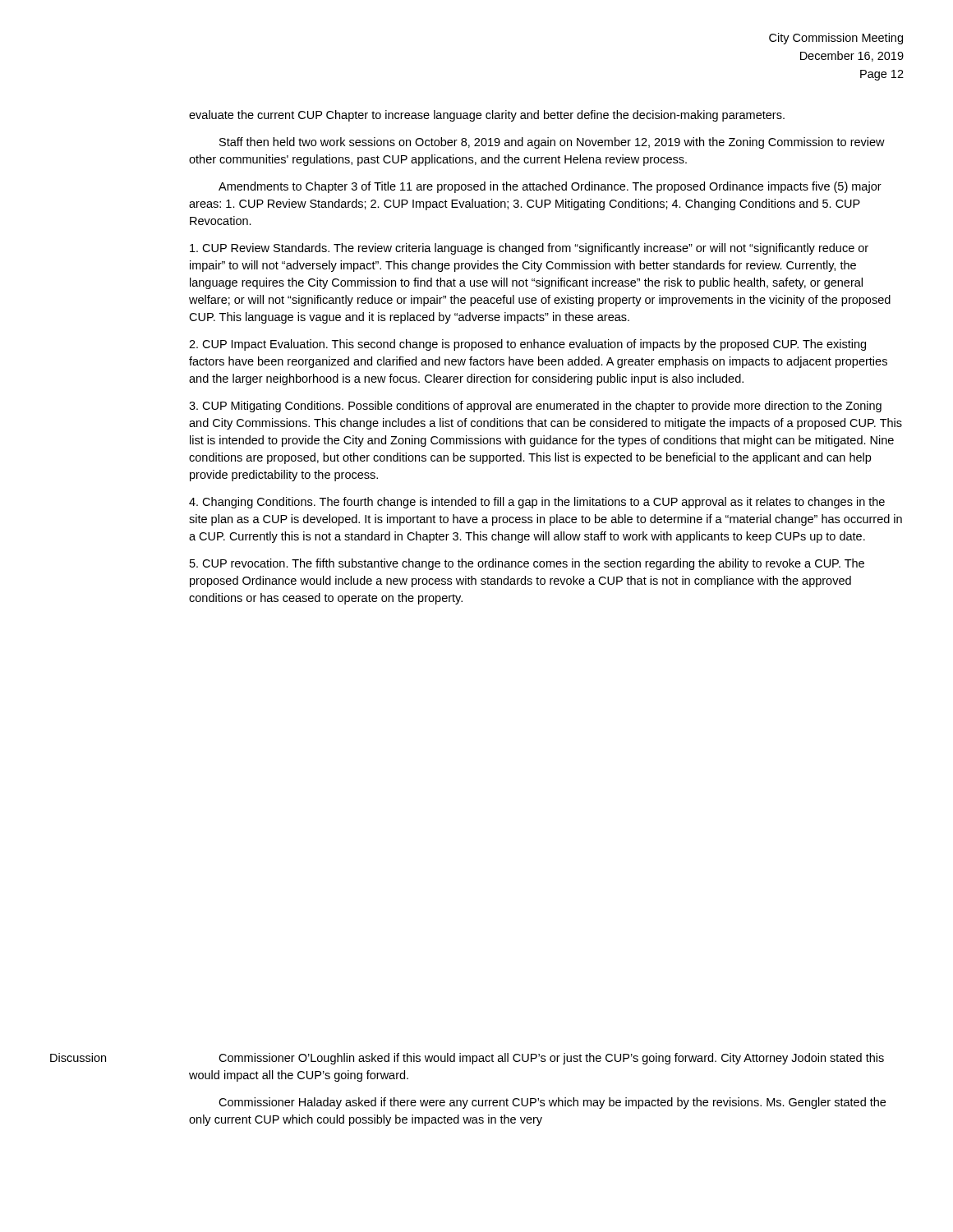953x1232 pixels.
Task: Click a section header
Action: tap(78, 1058)
